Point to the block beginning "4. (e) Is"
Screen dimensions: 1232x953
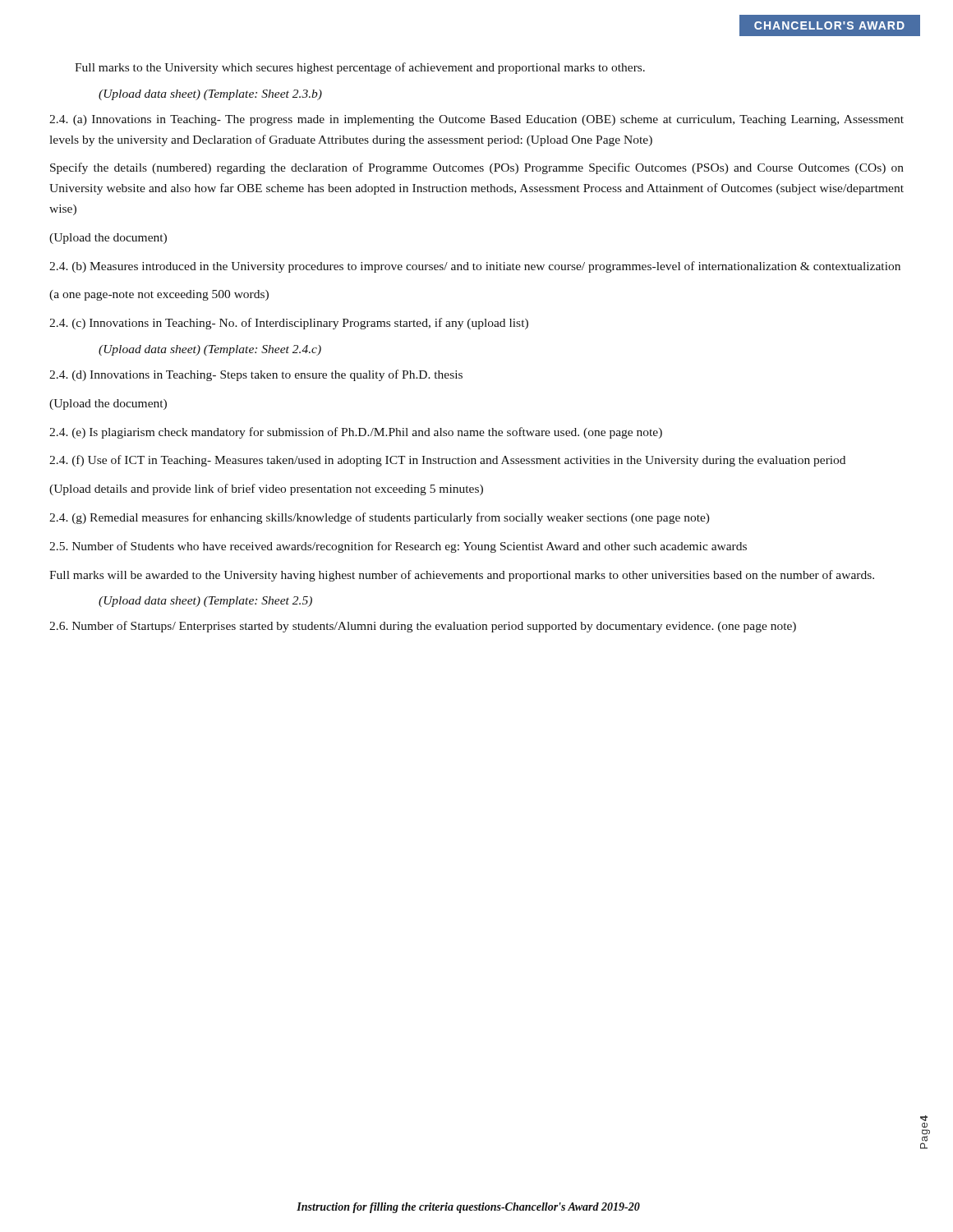click(x=356, y=431)
